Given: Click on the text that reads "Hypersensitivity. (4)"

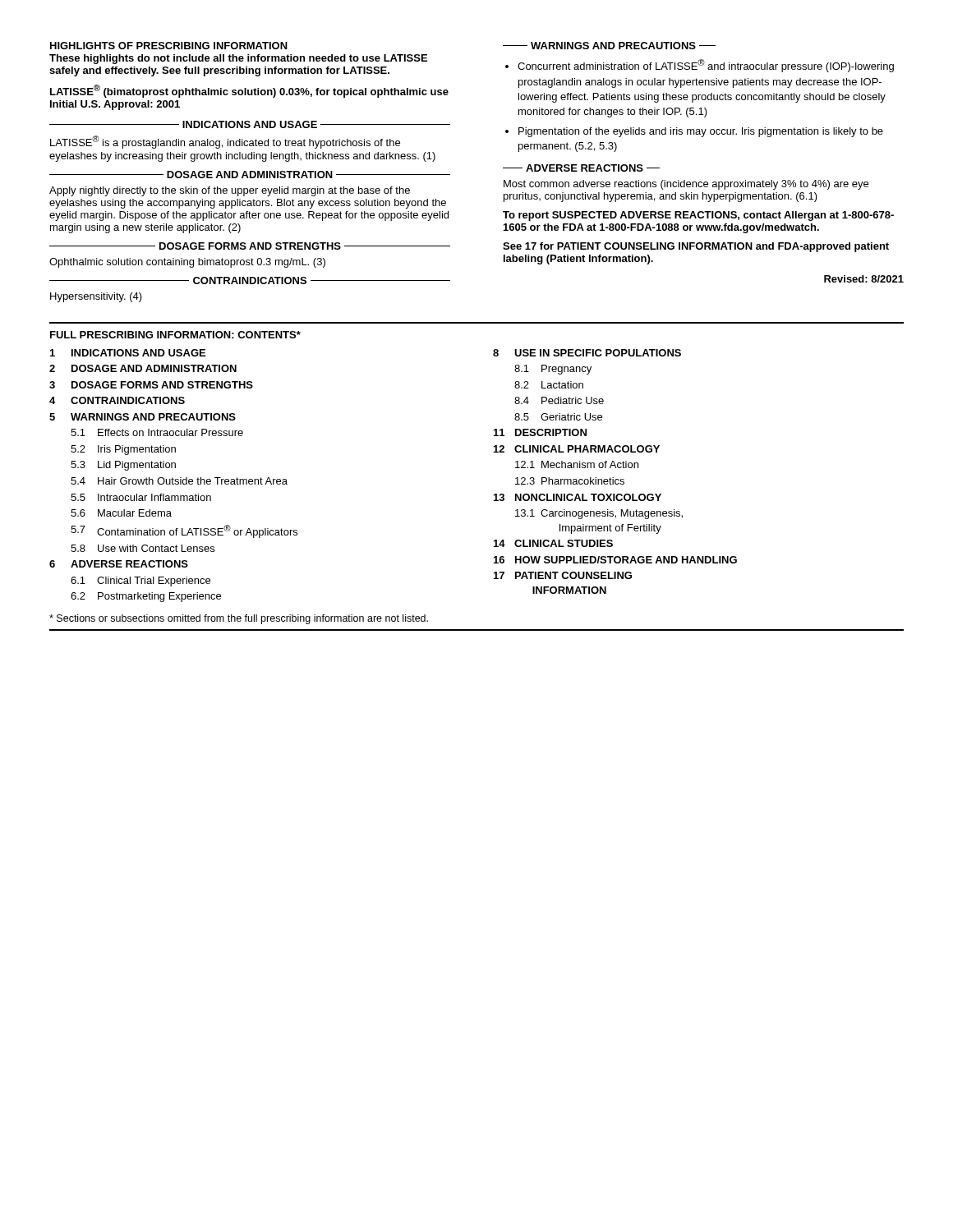Looking at the screenshot, I should coord(96,296).
